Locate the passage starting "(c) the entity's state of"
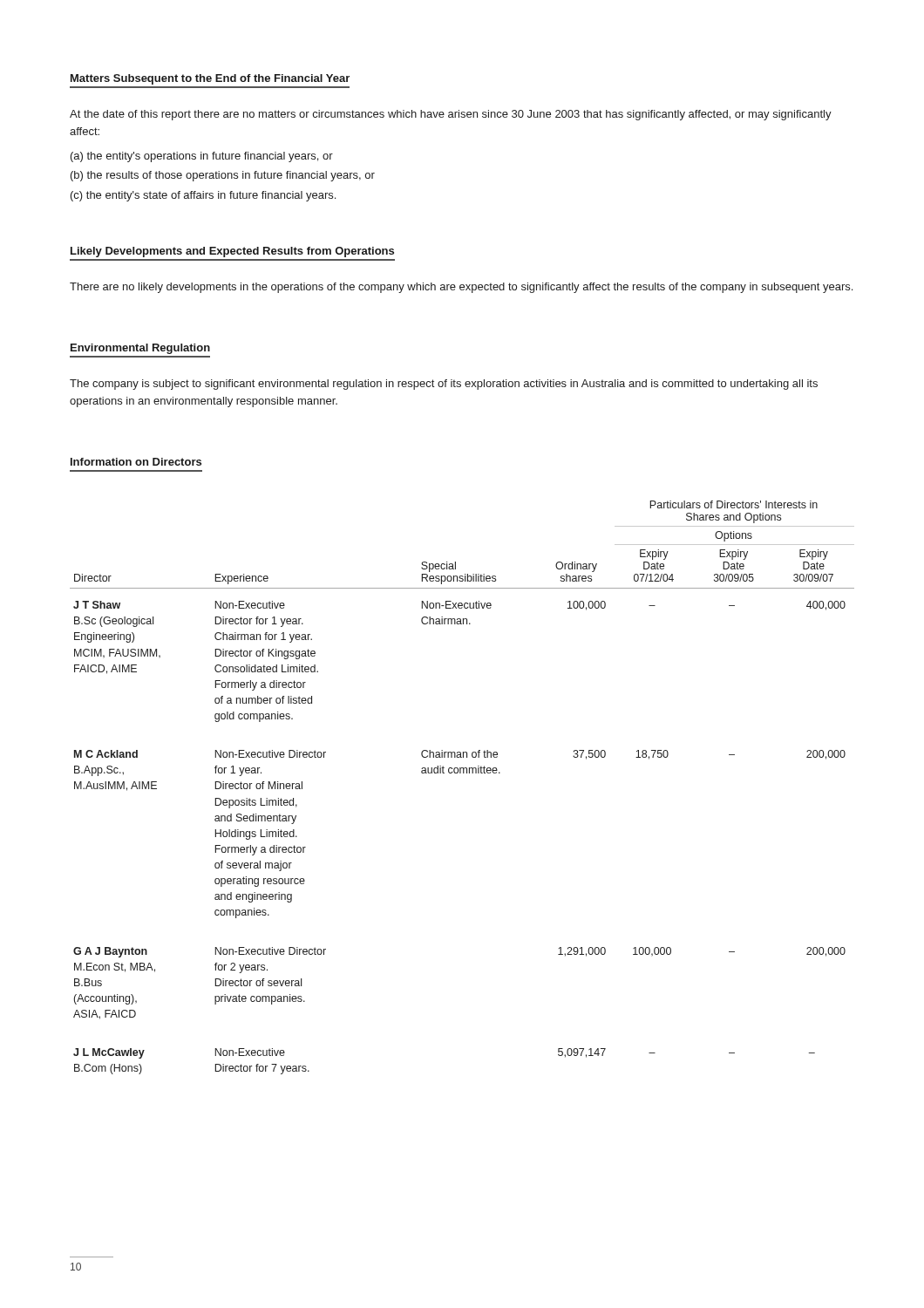The width and height of the screenshot is (924, 1308). [203, 194]
